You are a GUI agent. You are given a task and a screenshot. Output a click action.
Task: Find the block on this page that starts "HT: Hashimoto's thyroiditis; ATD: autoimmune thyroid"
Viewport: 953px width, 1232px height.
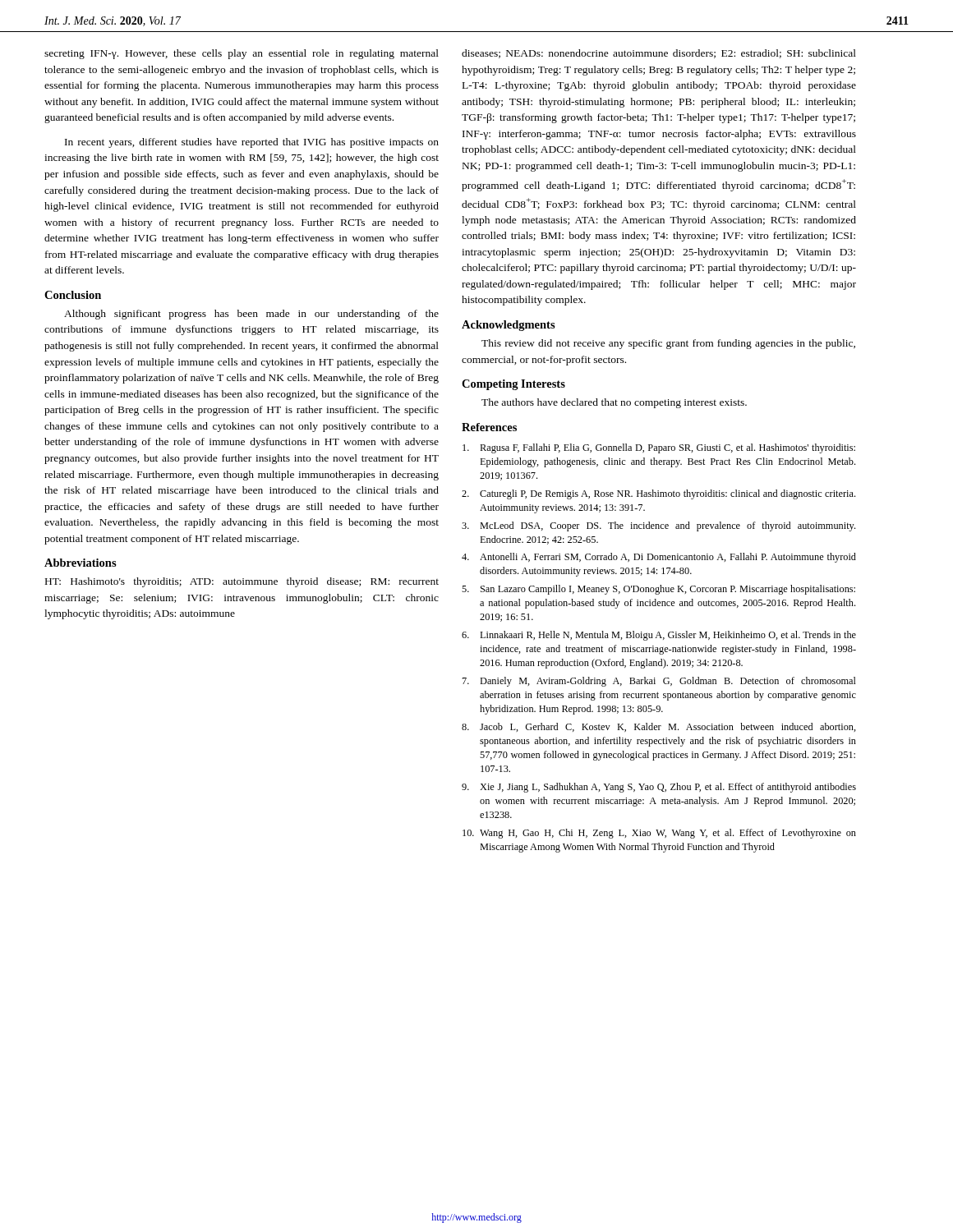tap(242, 598)
